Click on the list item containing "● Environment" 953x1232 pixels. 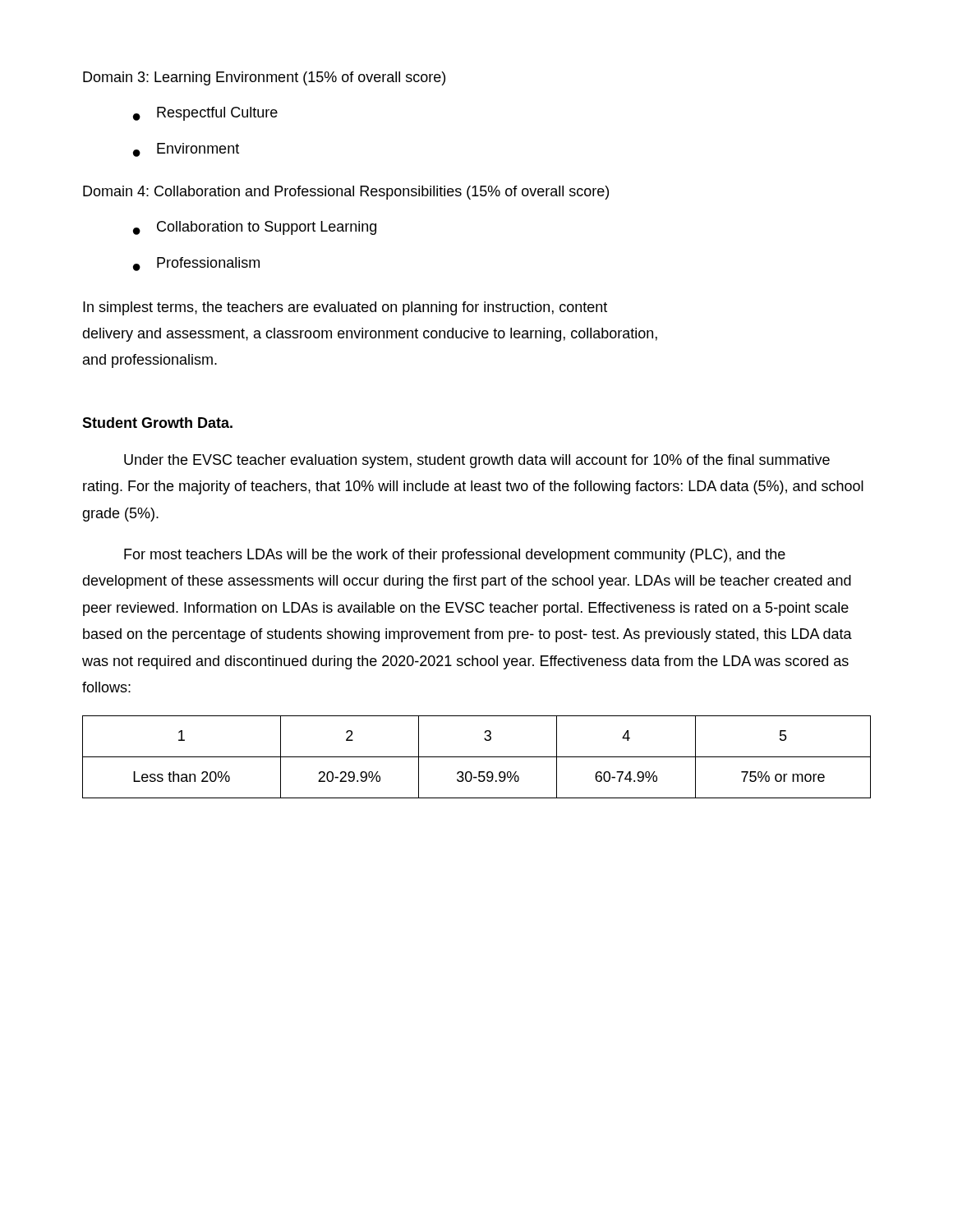pos(185,151)
